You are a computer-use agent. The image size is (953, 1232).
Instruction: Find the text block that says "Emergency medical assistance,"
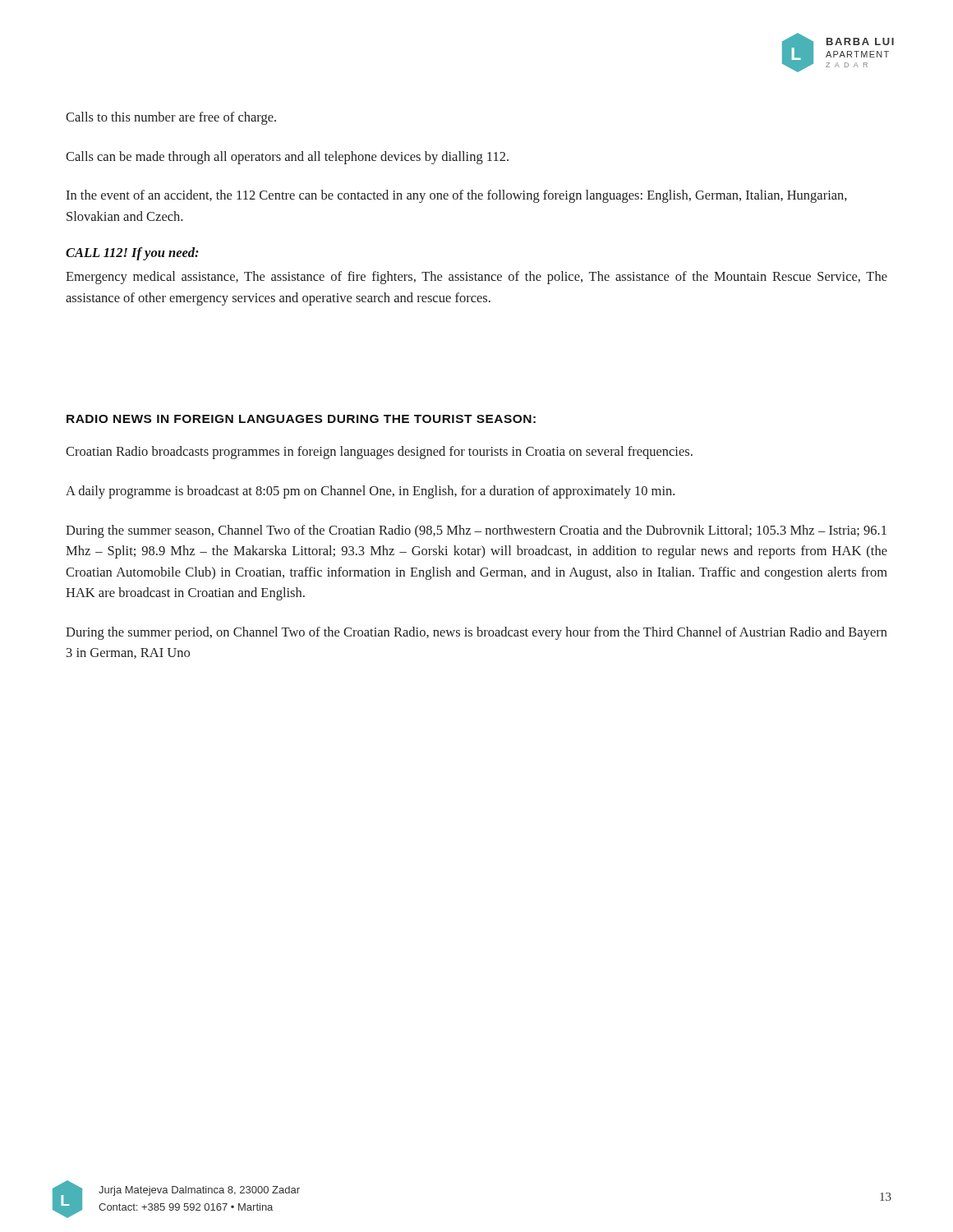click(476, 287)
